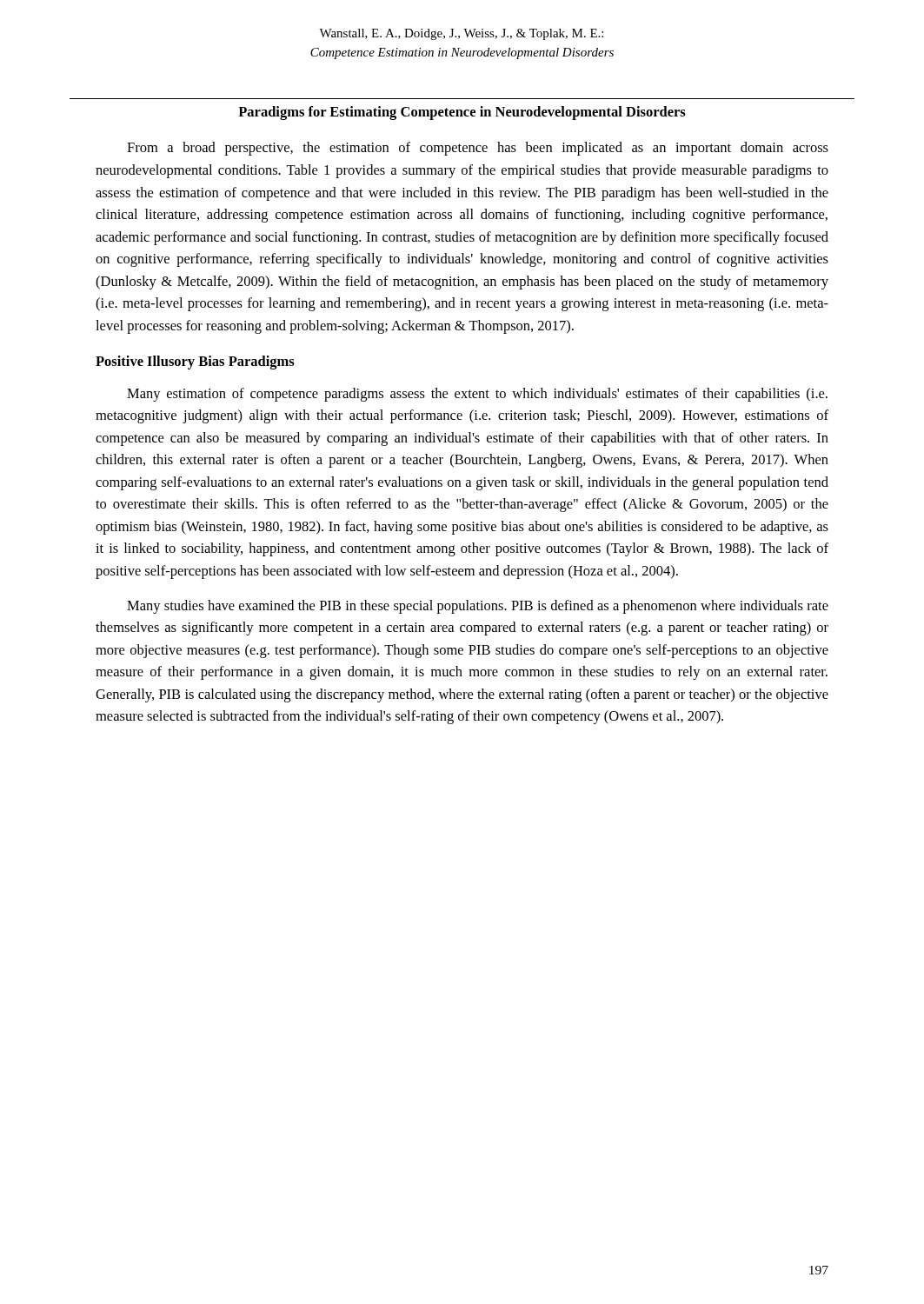Navigate to the passage starting "Paradigms for Estimating Competence in Neurodevelopmental"
The height and width of the screenshot is (1304, 924).
tap(462, 112)
